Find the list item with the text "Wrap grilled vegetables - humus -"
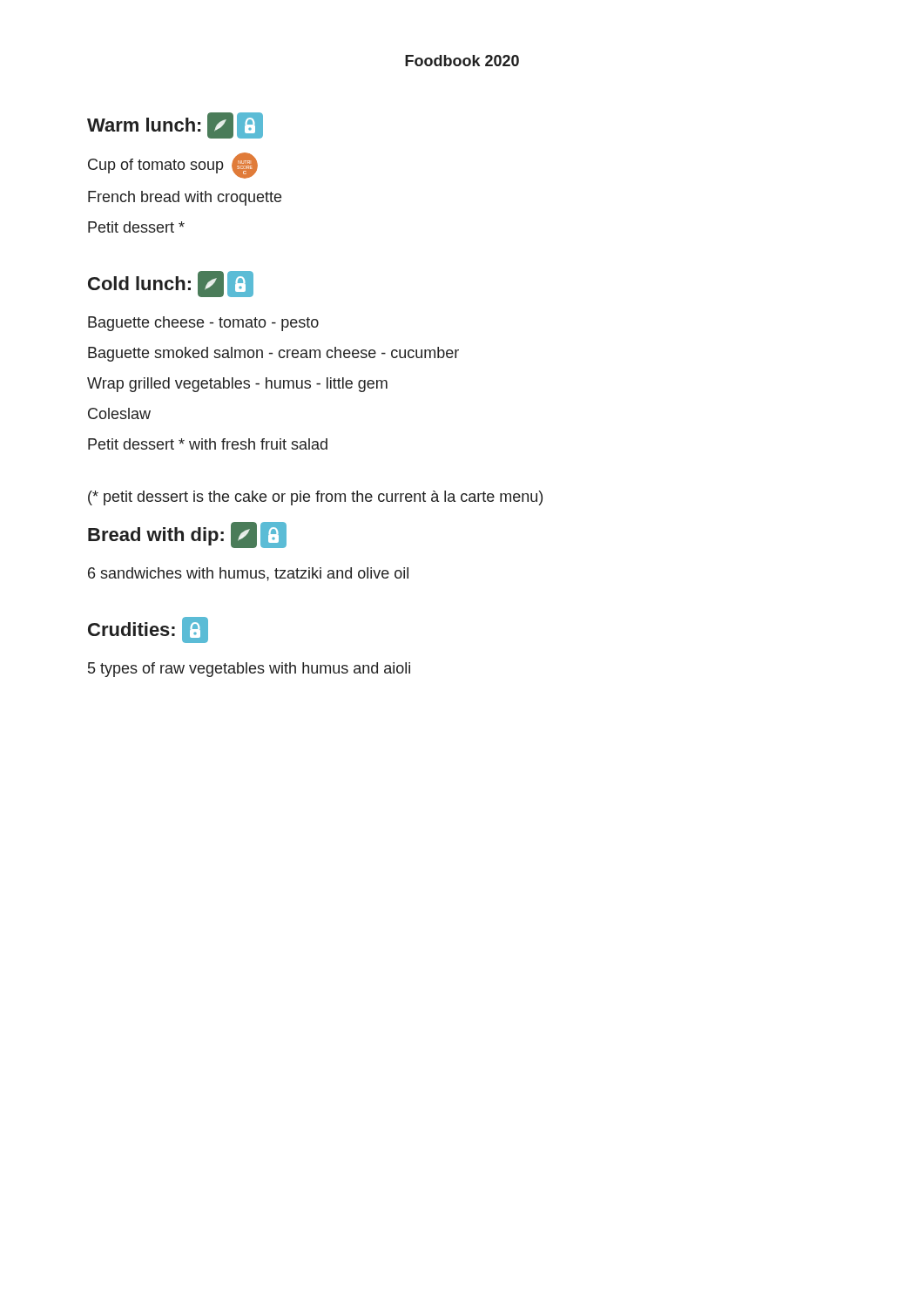 [238, 383]
